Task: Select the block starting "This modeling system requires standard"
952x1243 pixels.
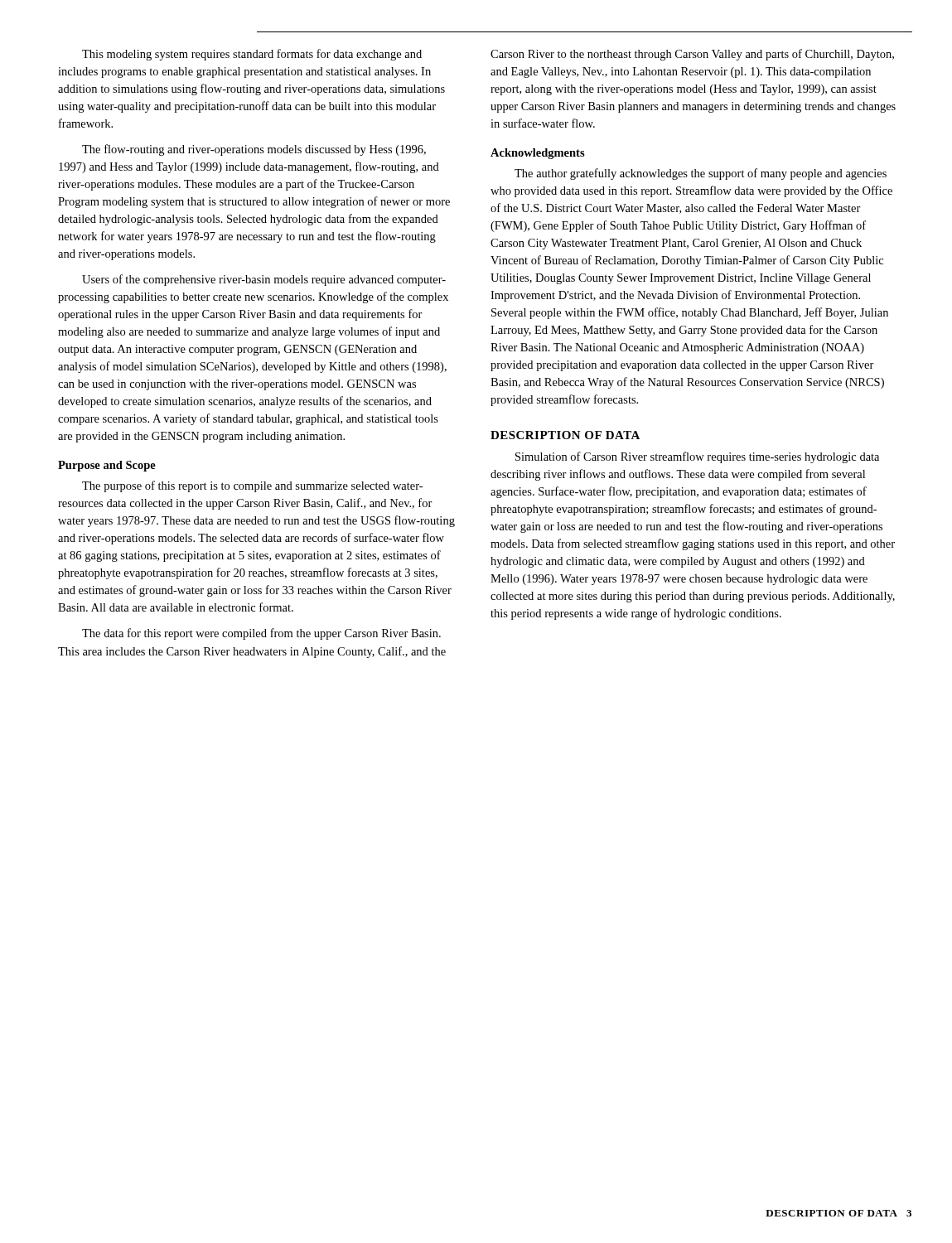Action: click(x=257, y=89)
